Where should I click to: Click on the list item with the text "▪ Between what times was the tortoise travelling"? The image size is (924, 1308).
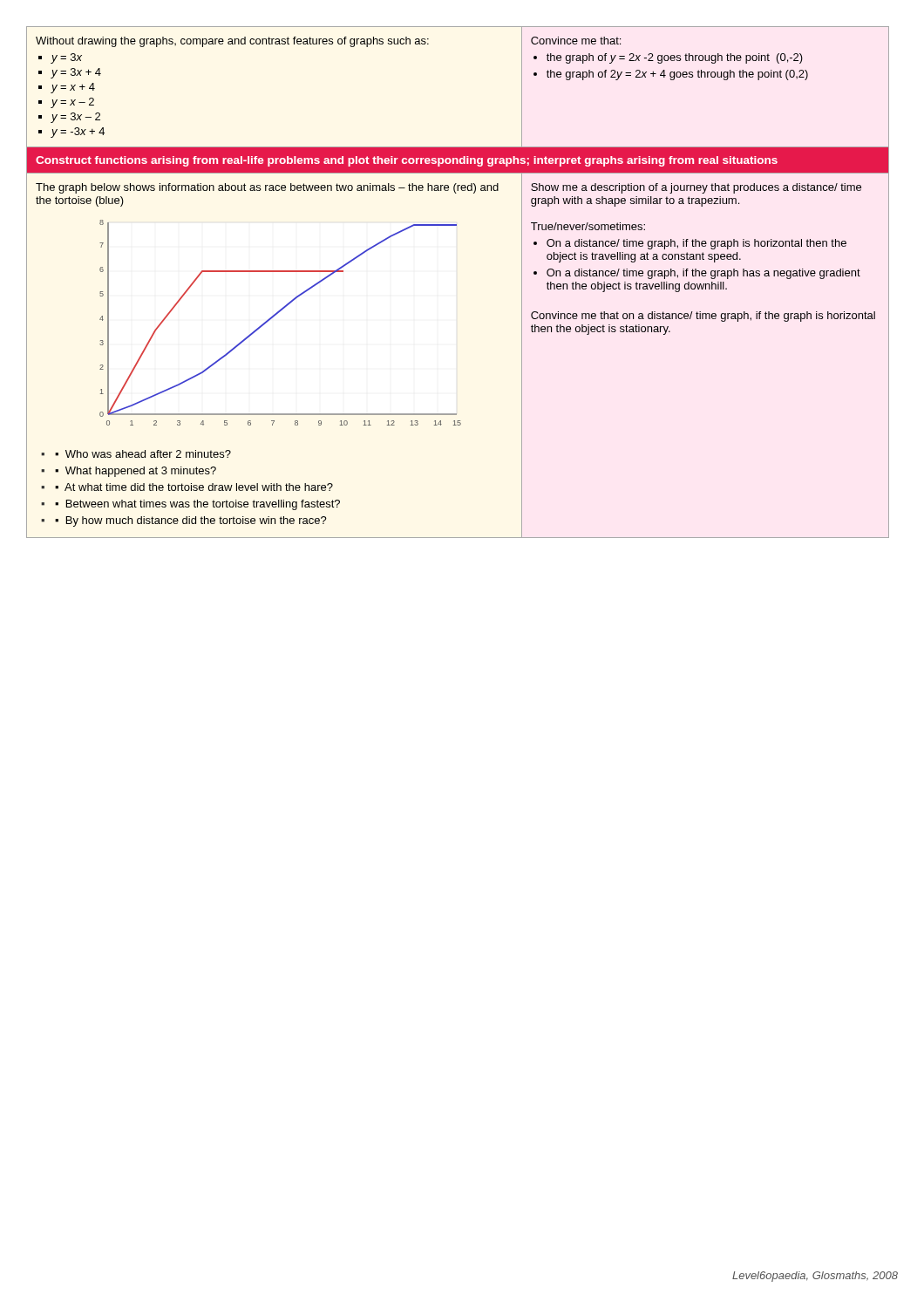point(198,504)
